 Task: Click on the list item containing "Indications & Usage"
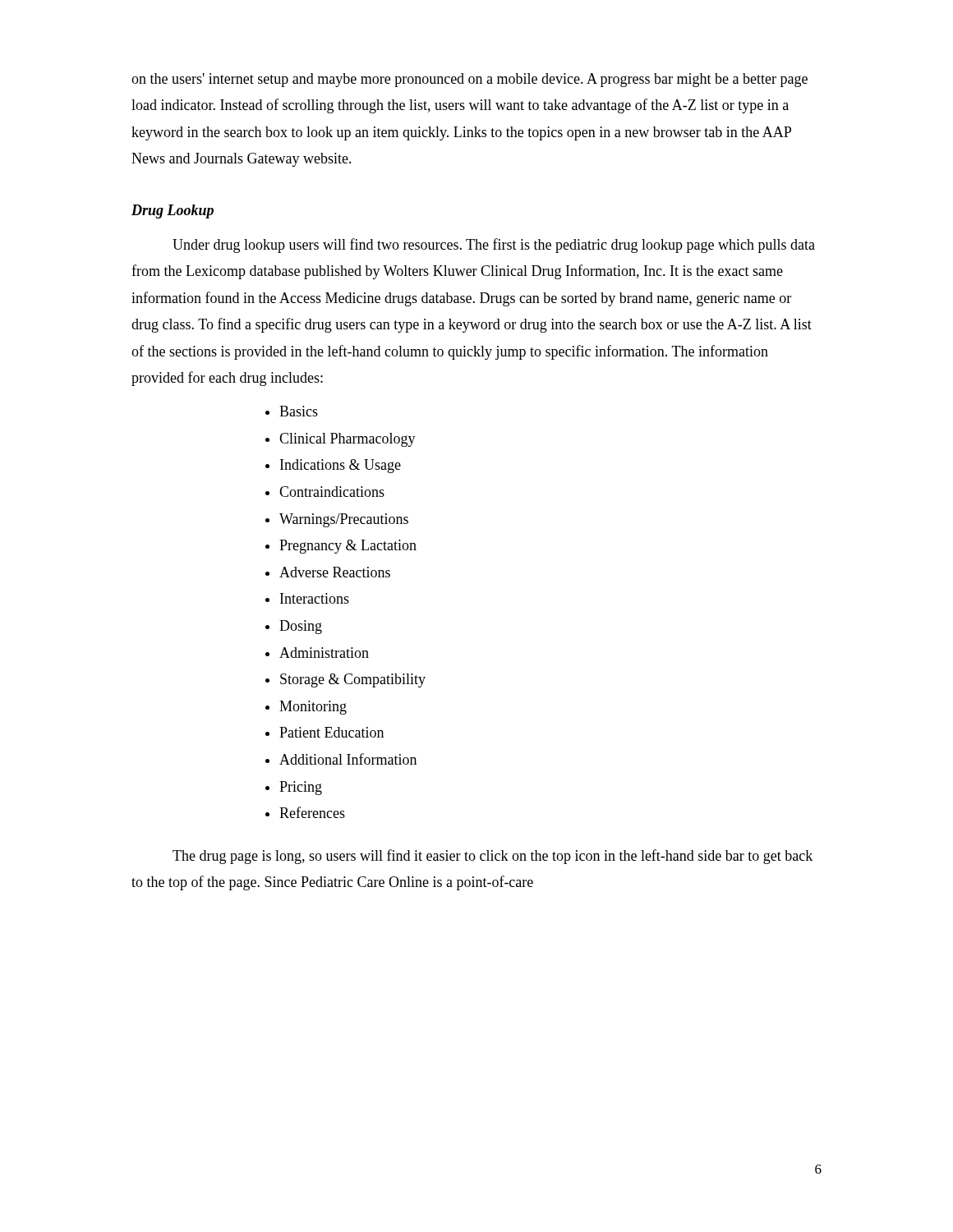340,465
